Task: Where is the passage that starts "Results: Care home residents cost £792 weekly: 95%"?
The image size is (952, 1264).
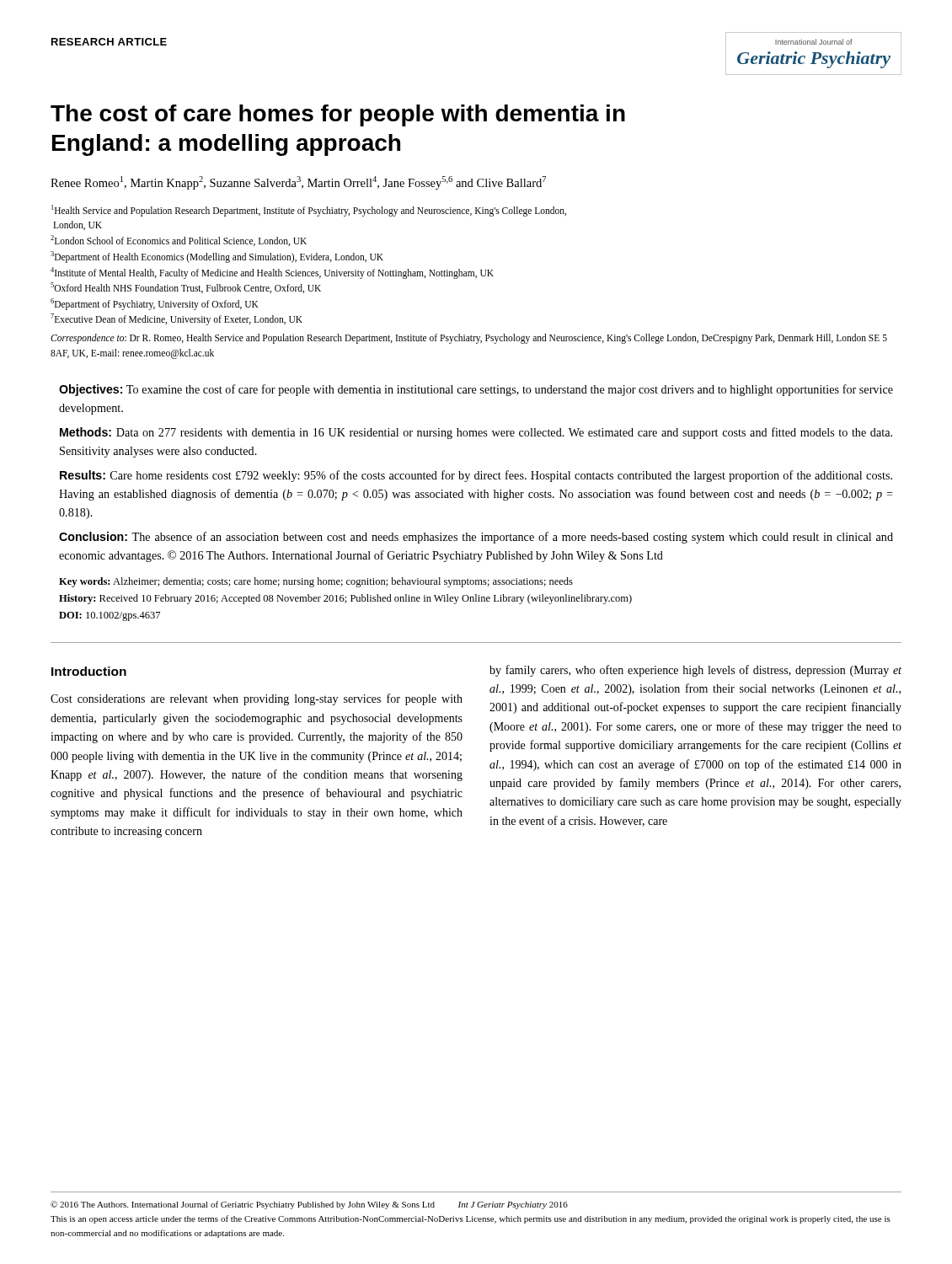Action: (476, 494)
